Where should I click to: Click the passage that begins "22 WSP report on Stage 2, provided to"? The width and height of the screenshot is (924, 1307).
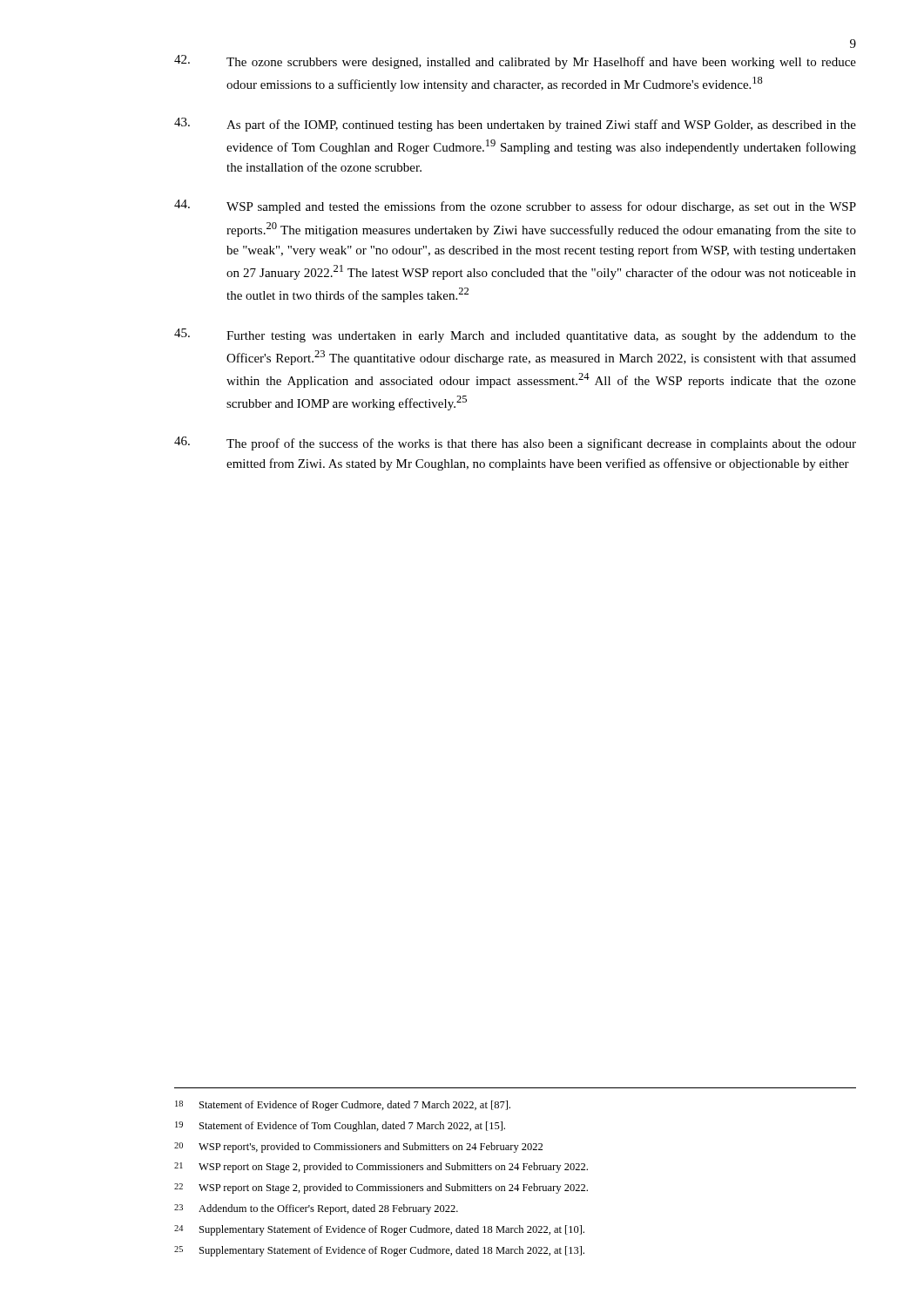click(x=515, y=1190)
